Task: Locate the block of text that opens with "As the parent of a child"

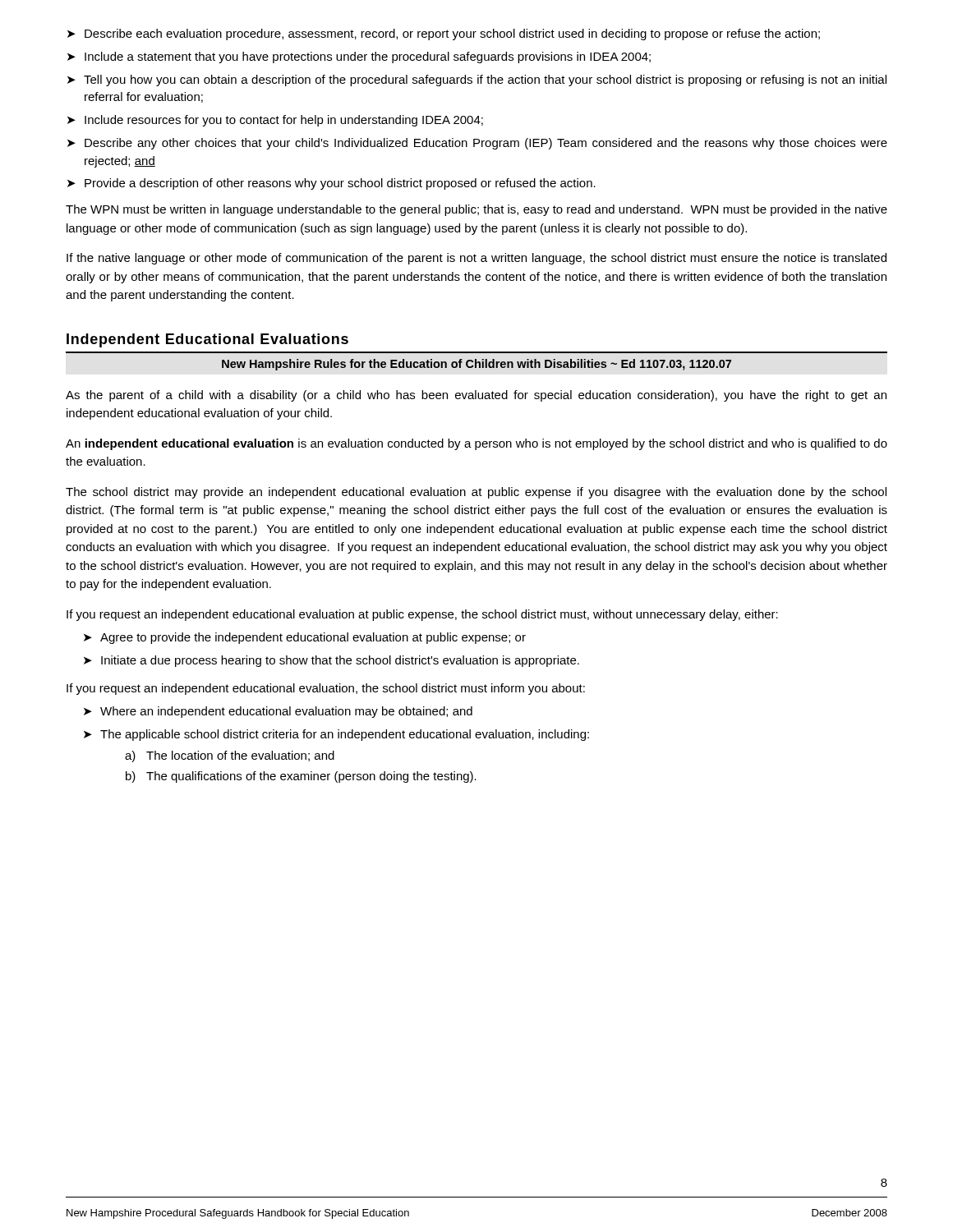Action: pos(476,403)
